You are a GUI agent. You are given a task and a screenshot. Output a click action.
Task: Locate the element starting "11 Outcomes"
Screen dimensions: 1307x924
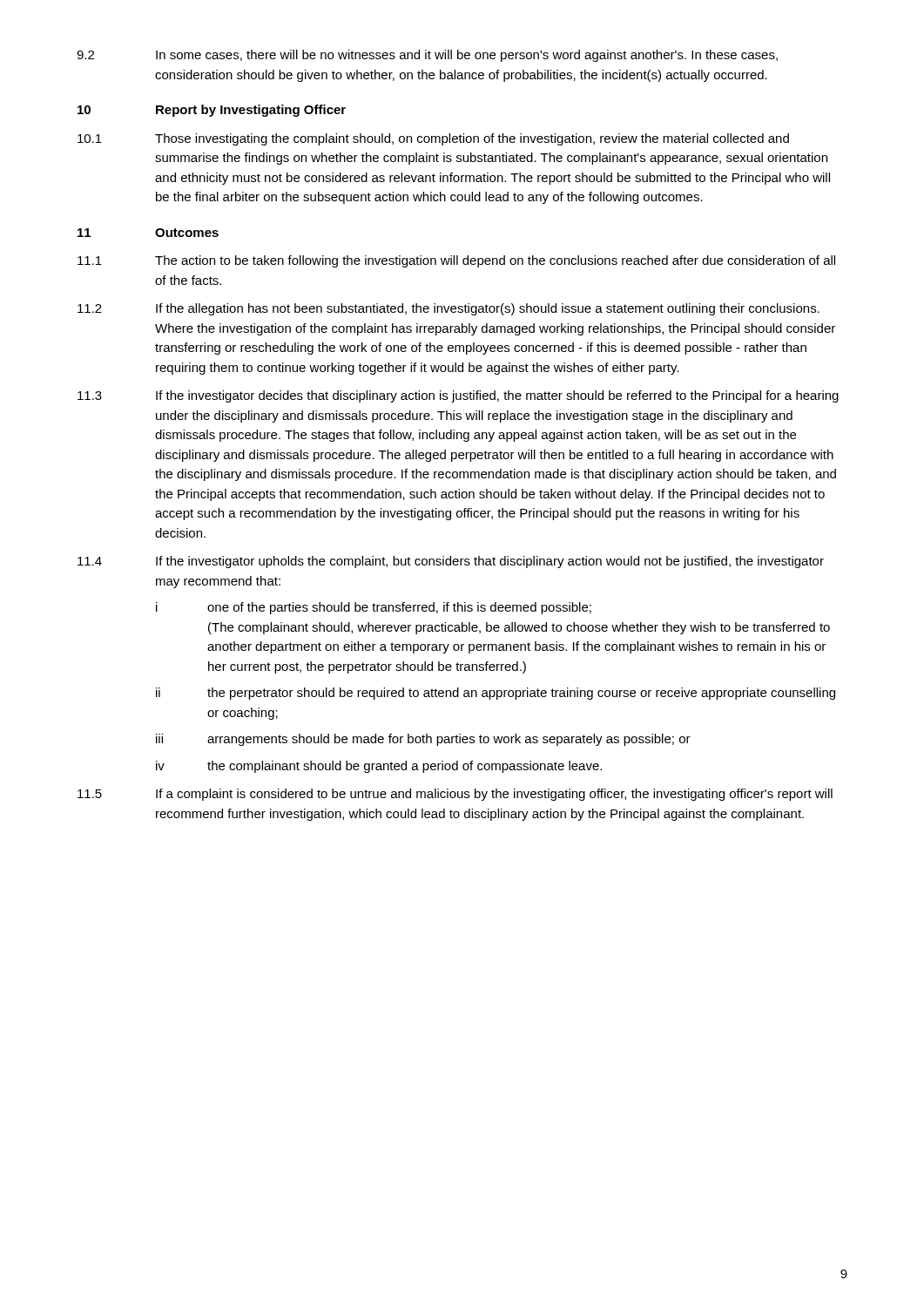click(x=81, y=232)
